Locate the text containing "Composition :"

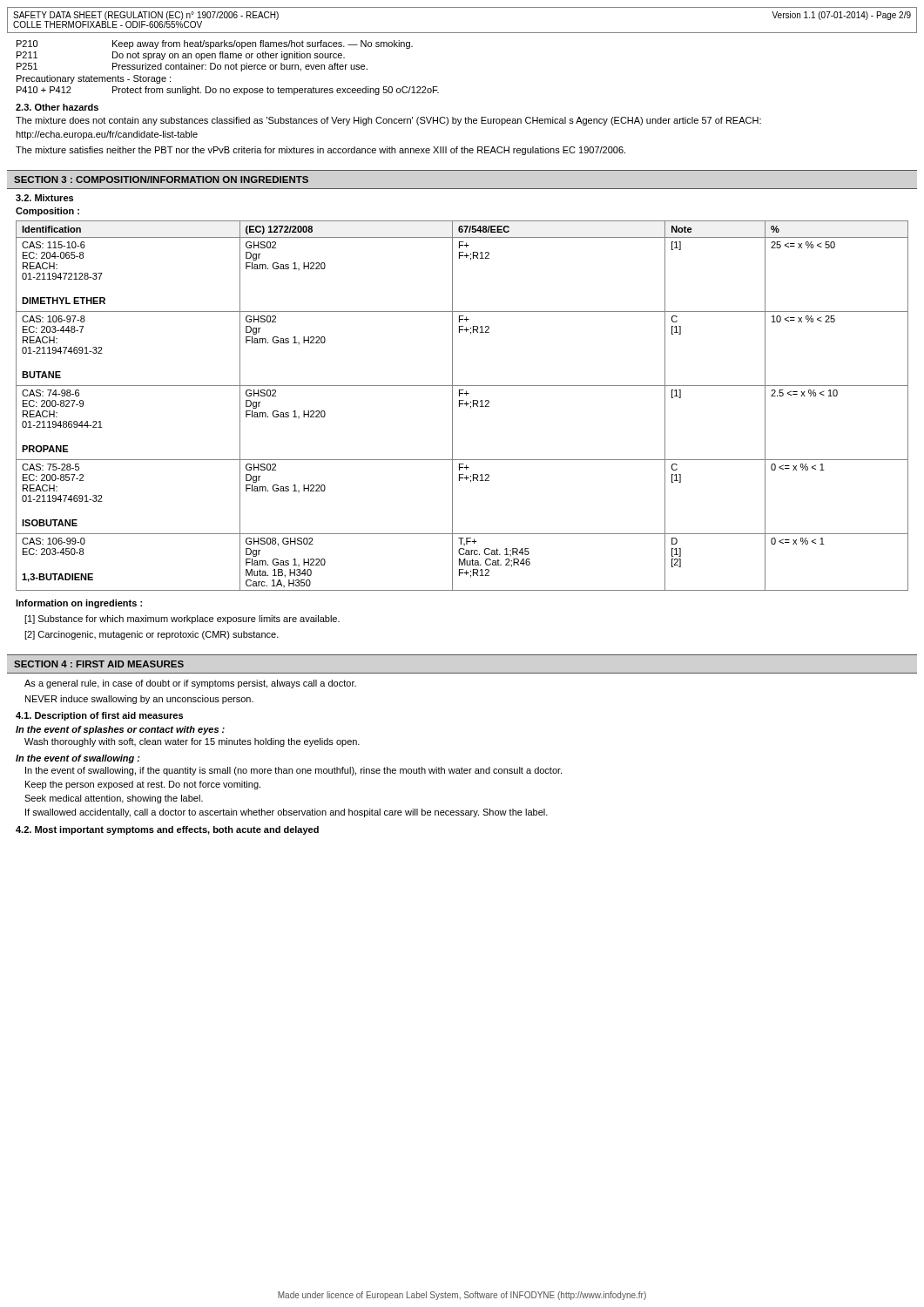tap(48, 211)
